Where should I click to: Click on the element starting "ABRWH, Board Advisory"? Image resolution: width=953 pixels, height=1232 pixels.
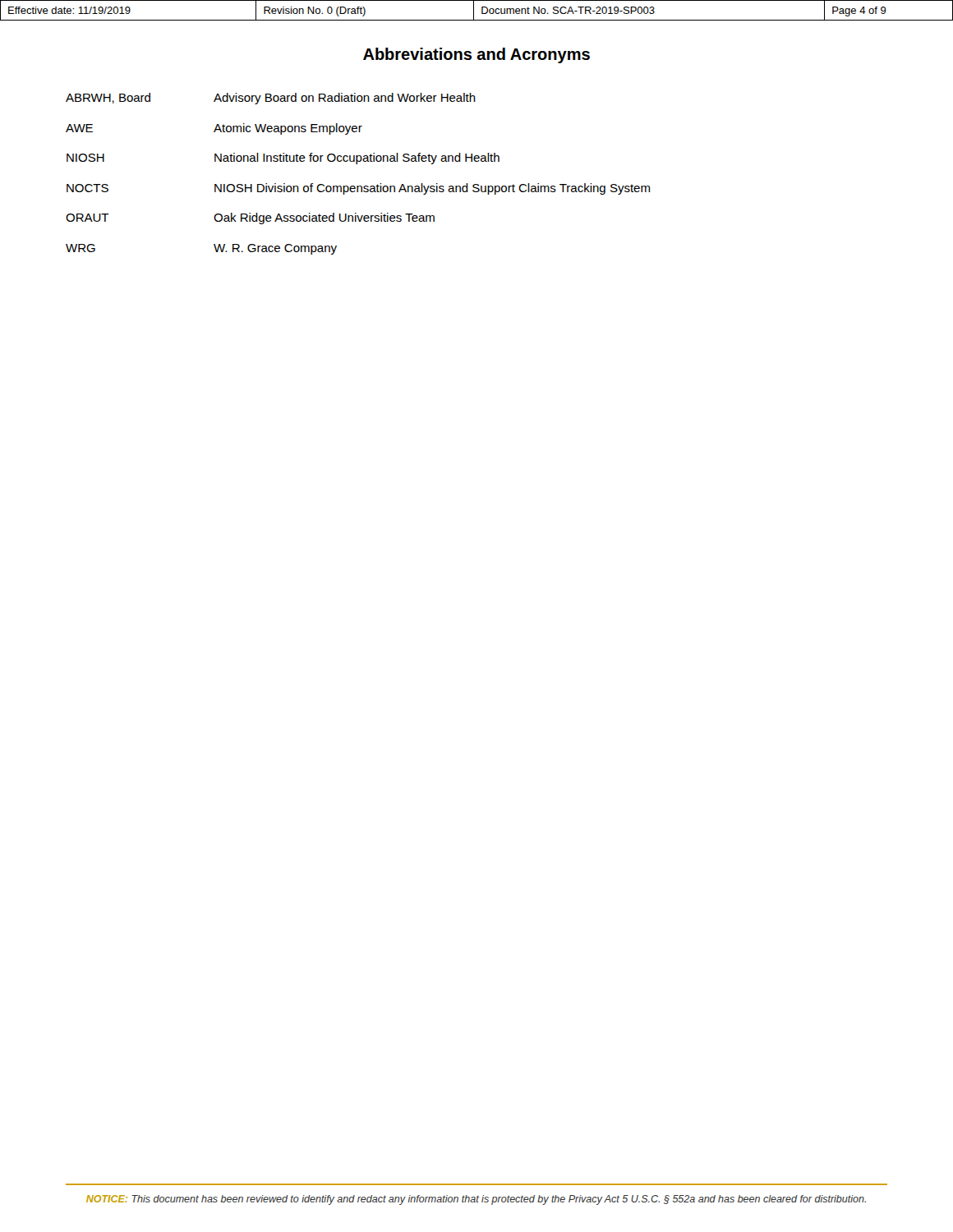pyautogui.click(x=476, y=98)
